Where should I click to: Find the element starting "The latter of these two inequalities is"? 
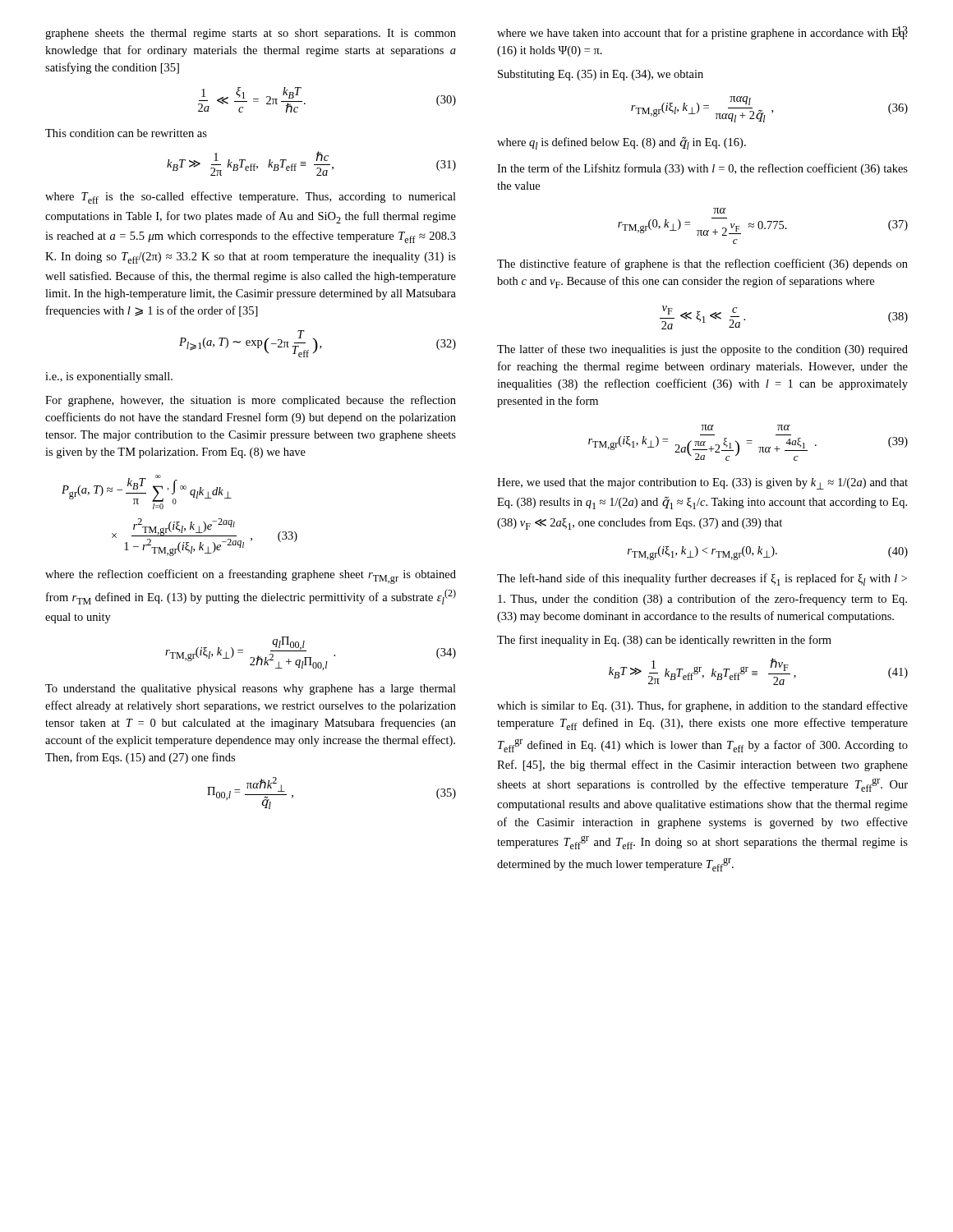pyautogui.click(x=702, y=375)
